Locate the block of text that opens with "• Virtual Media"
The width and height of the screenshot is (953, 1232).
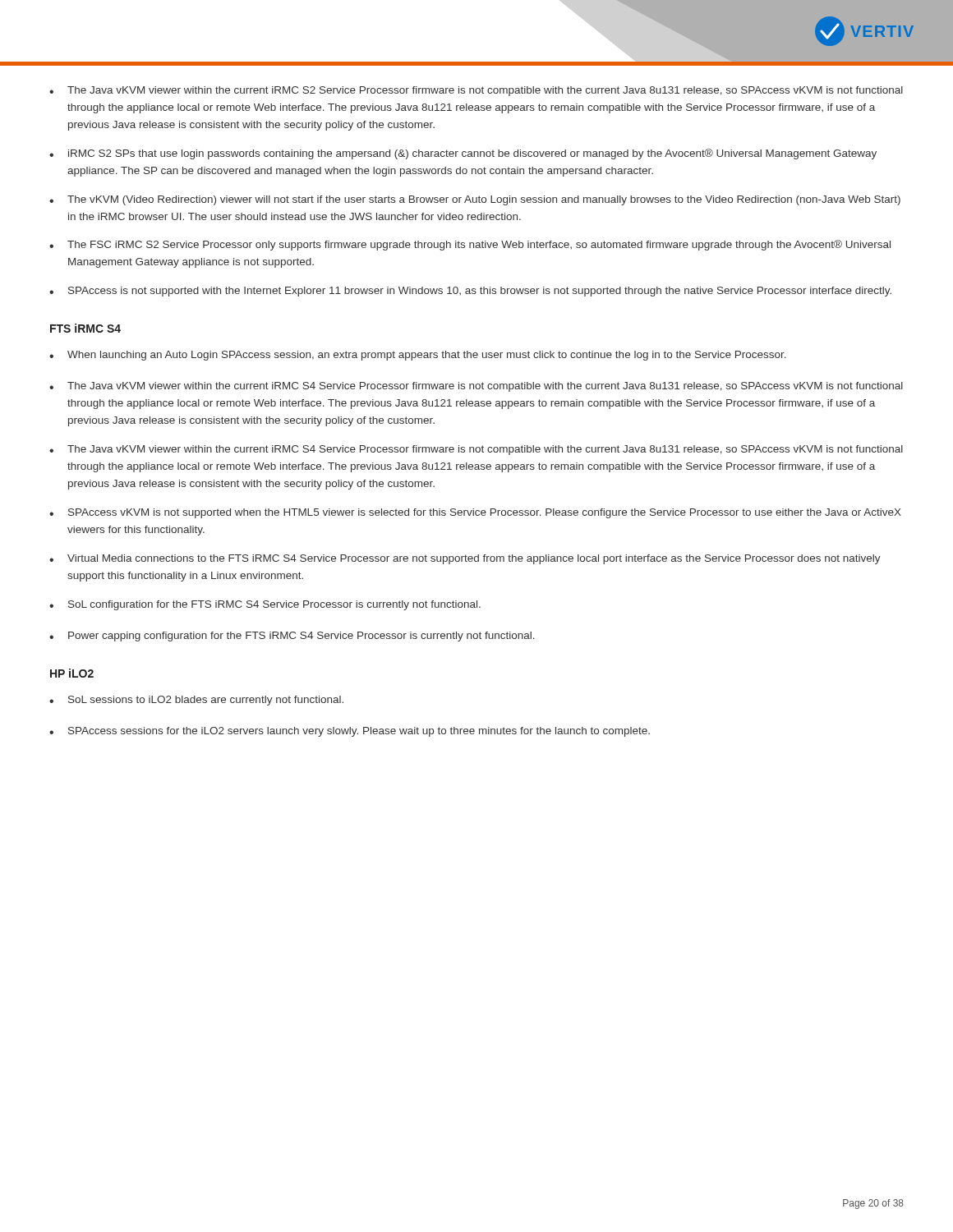coord(476,567)
